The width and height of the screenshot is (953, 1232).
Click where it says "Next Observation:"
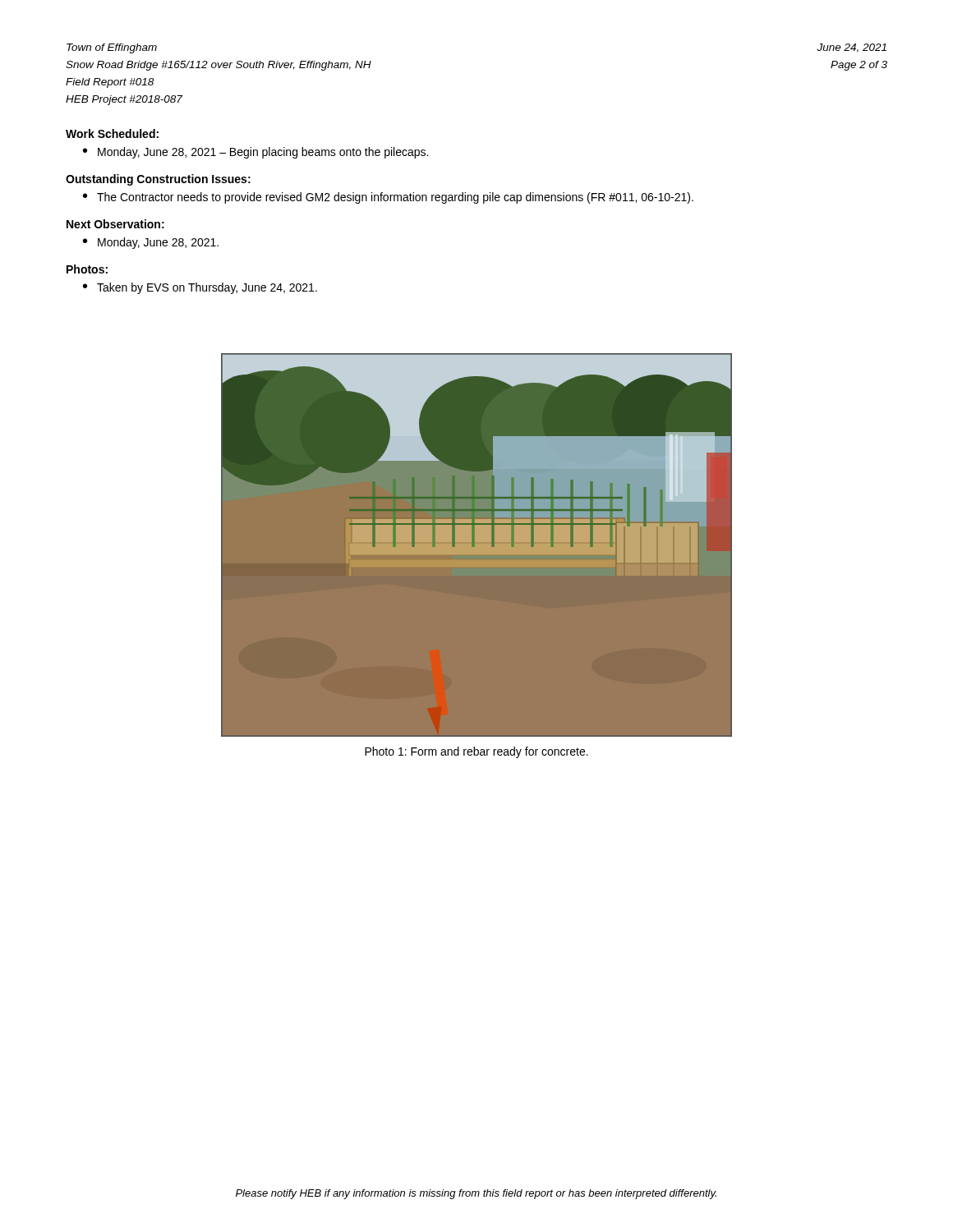tap(115, 224)
